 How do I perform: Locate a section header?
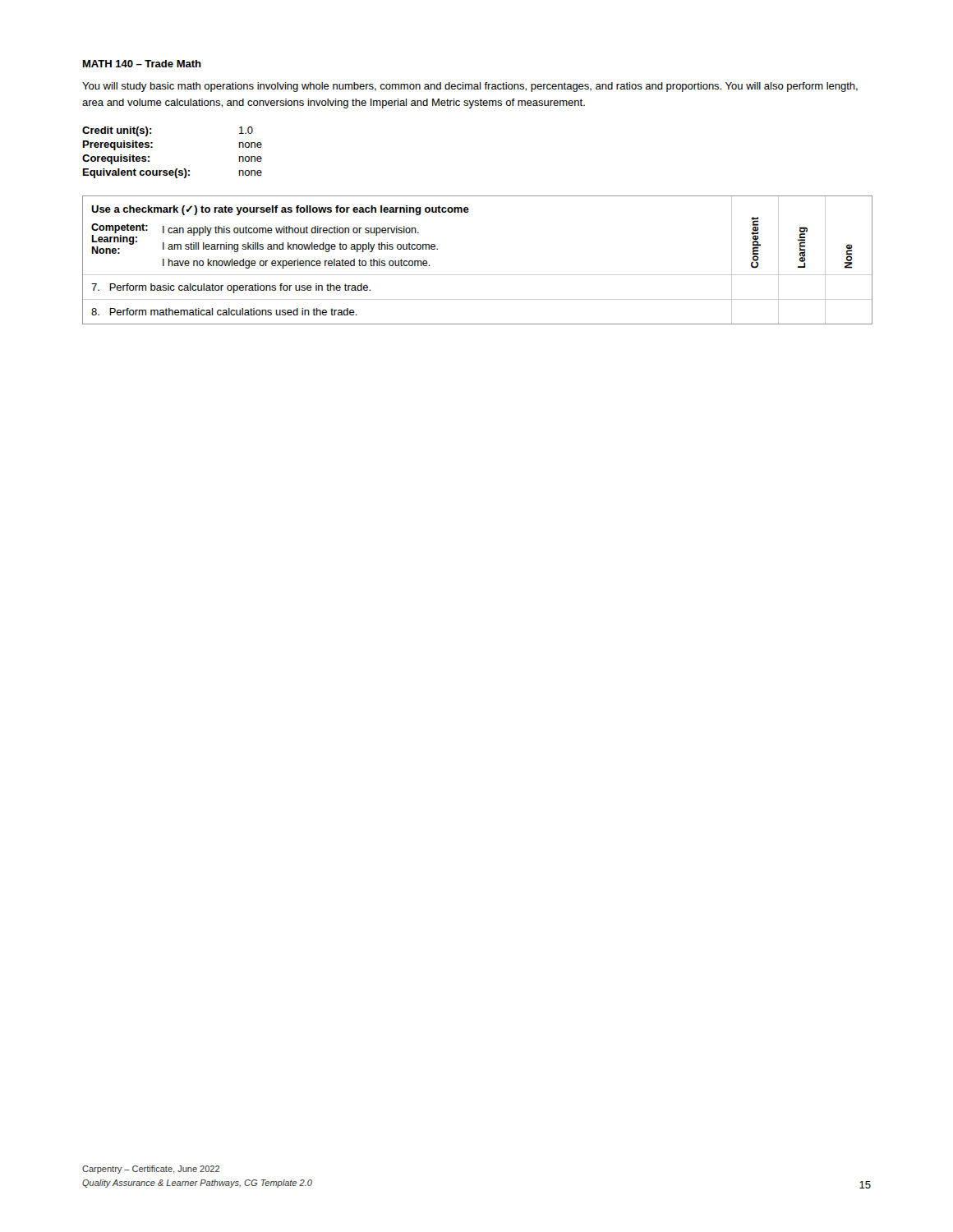[142, 64]
